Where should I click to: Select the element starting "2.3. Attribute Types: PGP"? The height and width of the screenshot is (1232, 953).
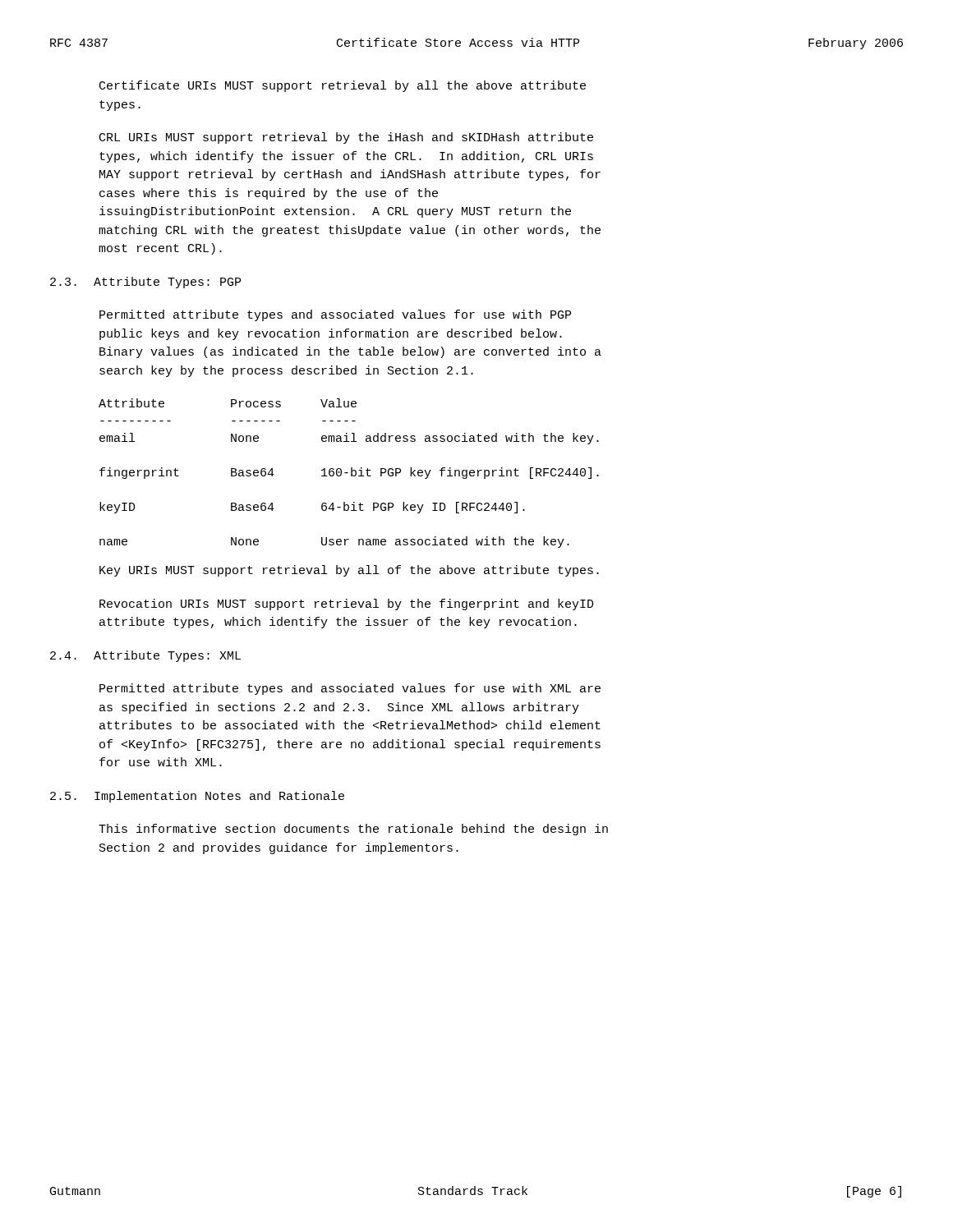coord(145,283)
